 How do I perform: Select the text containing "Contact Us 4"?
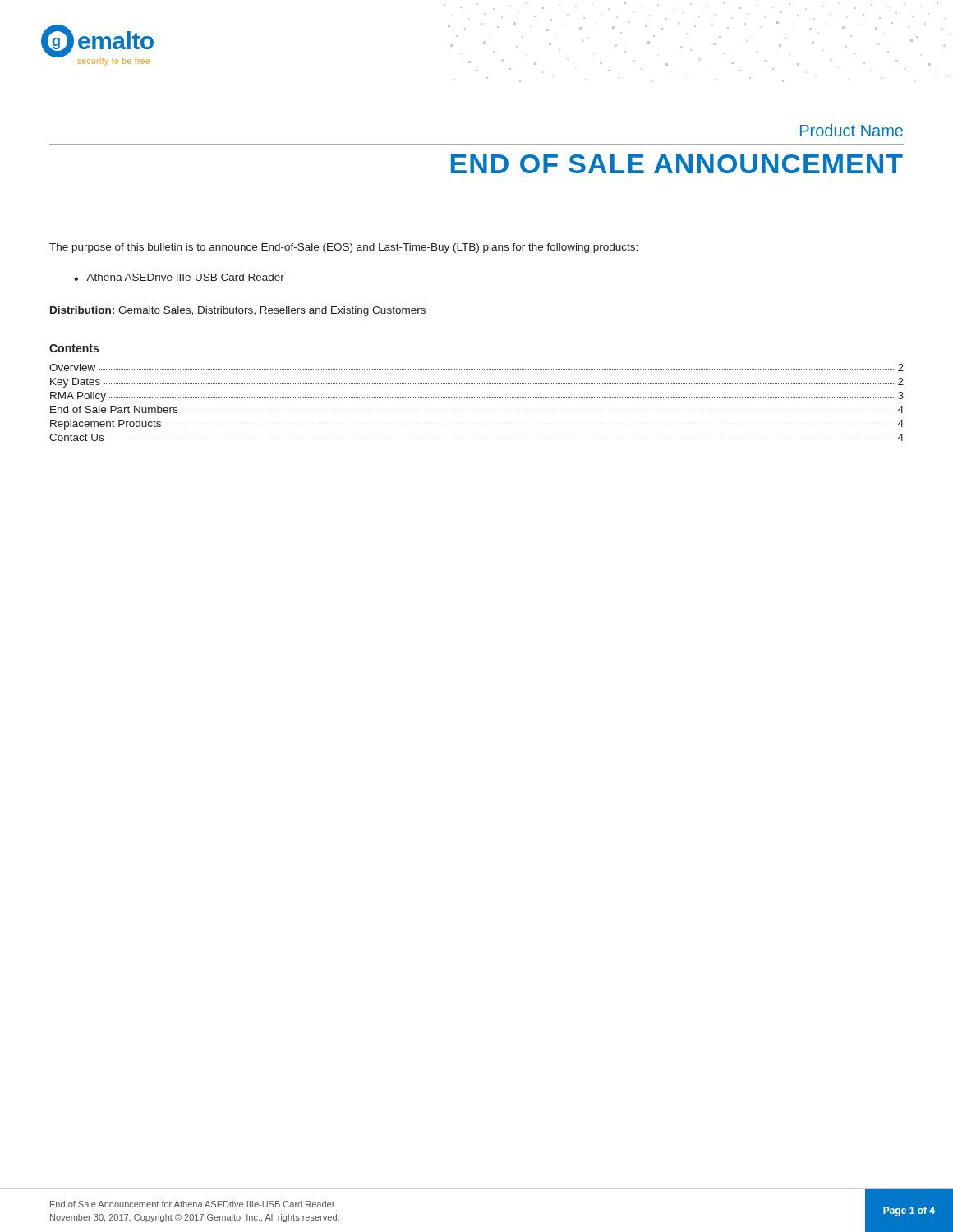point(476,437)
